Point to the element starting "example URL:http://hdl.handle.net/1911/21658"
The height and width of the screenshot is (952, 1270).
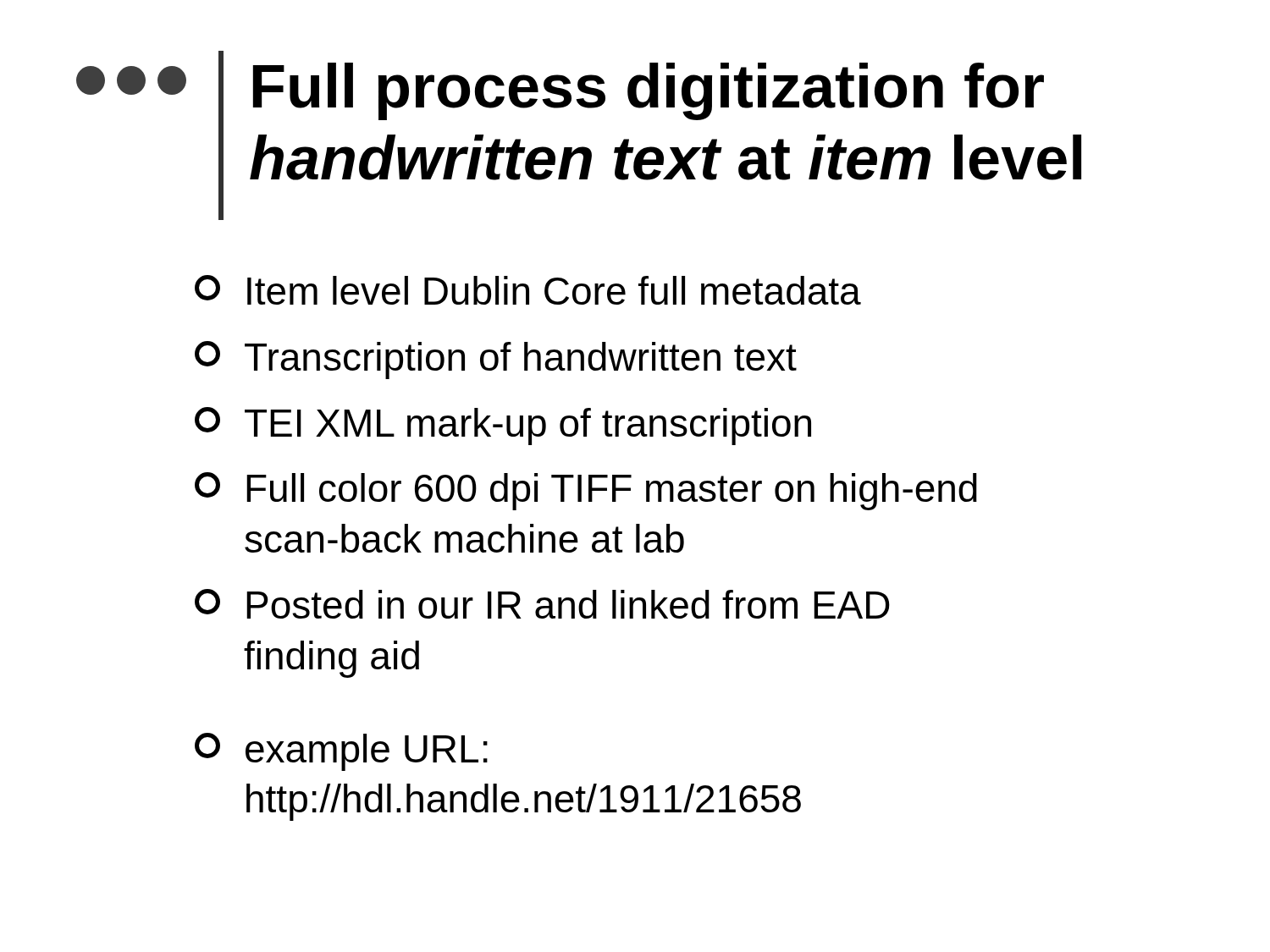(x=698, y=775)
